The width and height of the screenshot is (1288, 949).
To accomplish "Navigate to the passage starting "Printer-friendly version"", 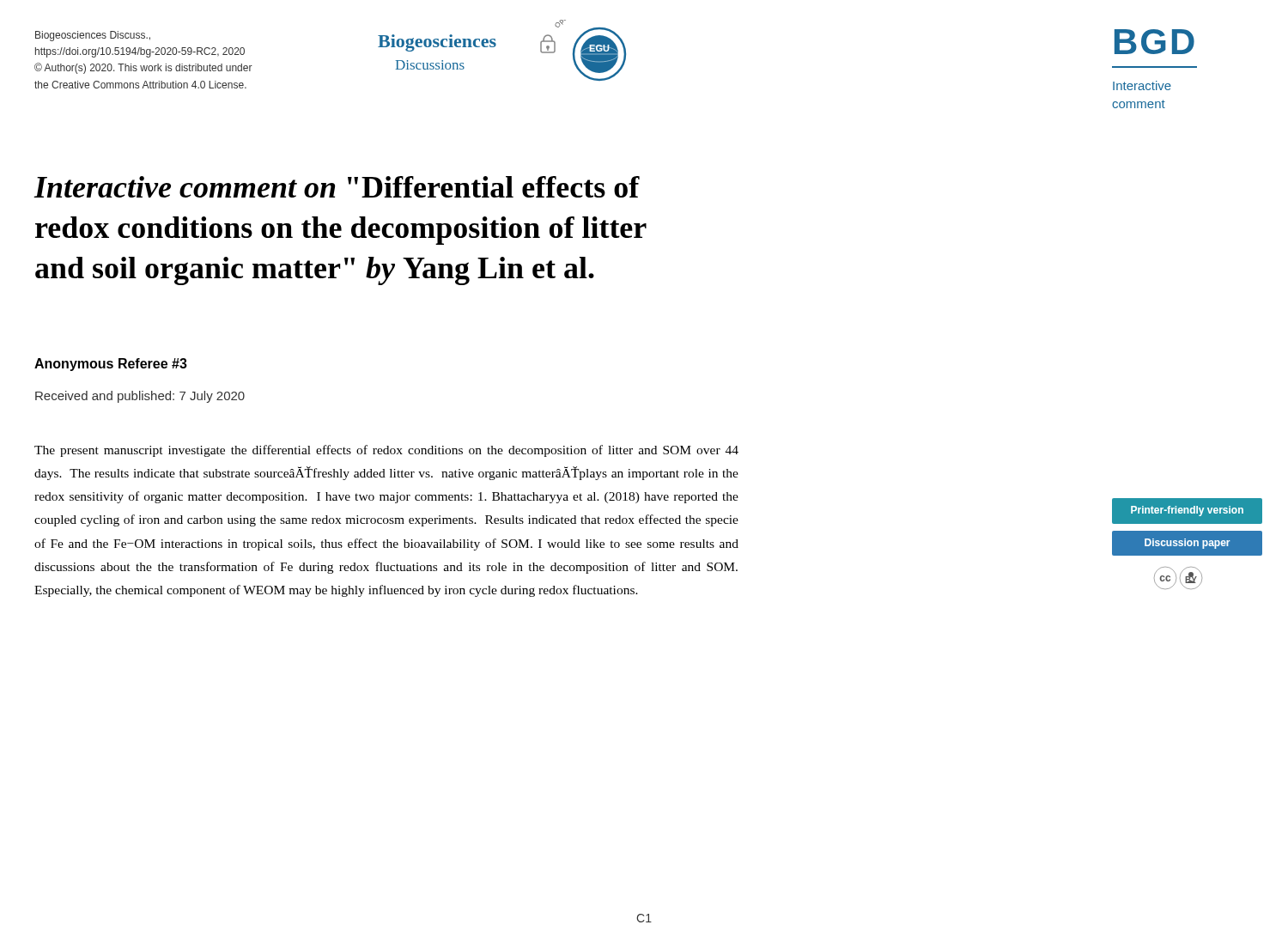I will click(1187, 511).
